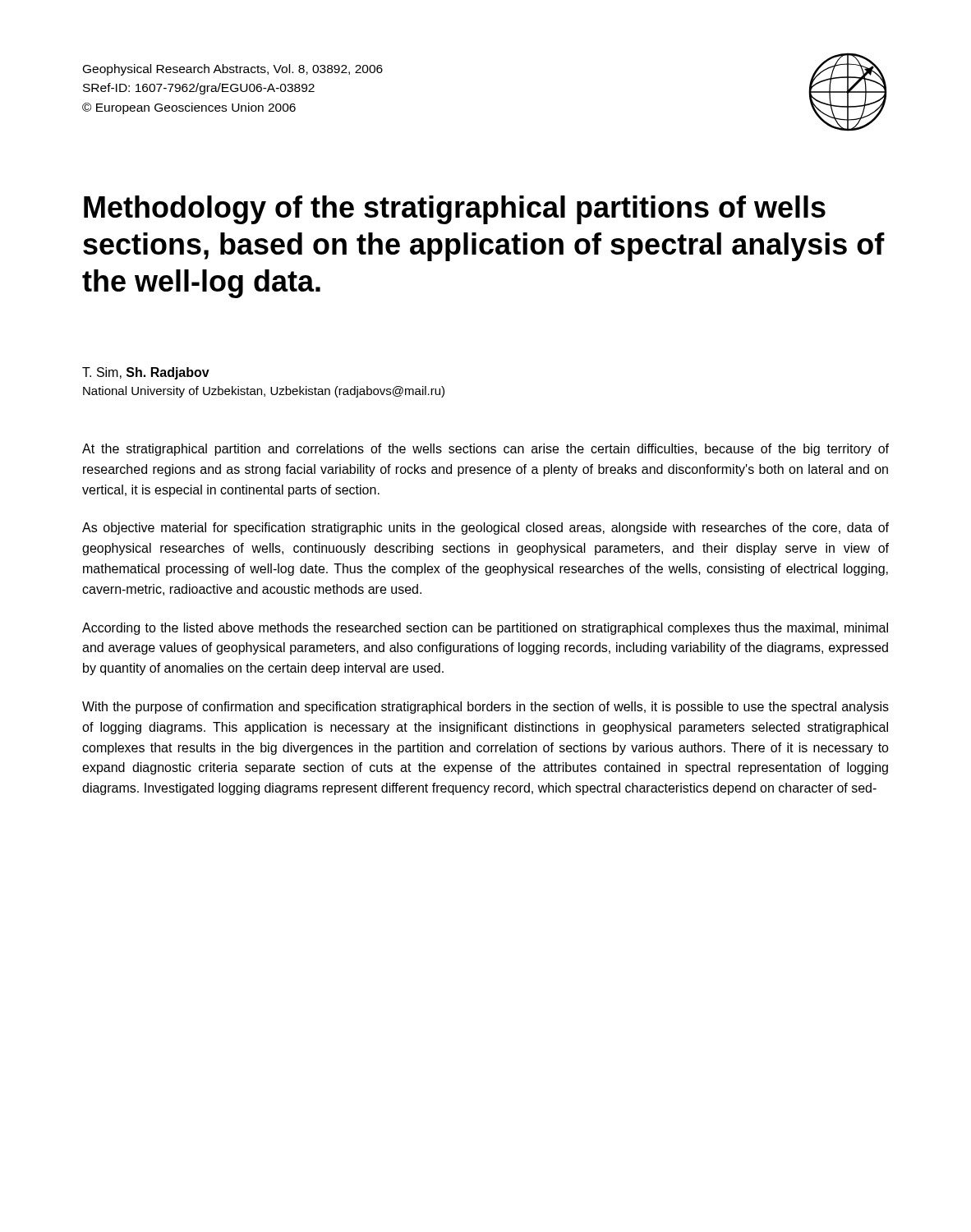Select the logo
The image size is (971, 1232).
coord(848,92)
